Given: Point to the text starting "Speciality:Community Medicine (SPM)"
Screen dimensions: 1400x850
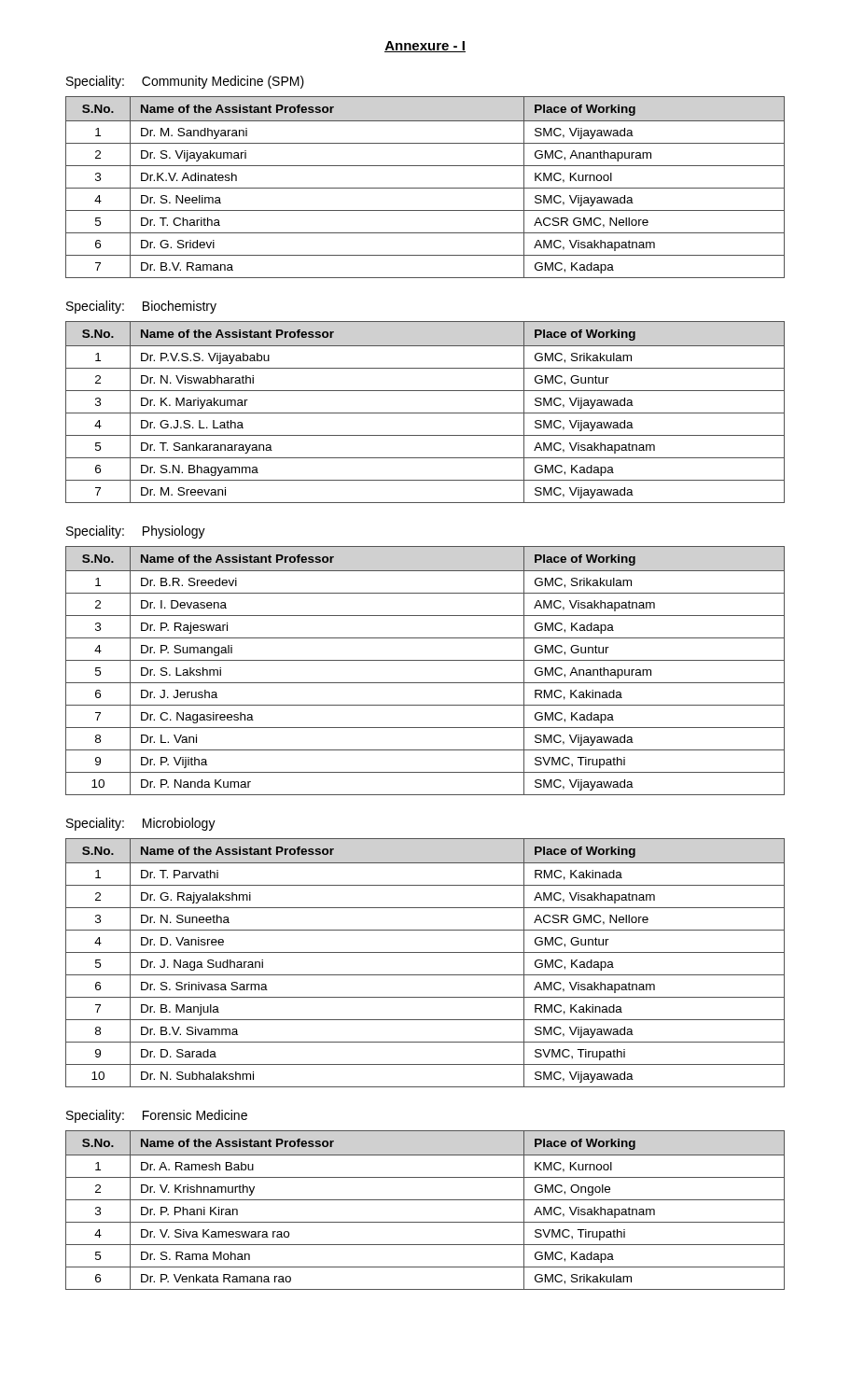Looking at the screenshot, I should [185, 81].
